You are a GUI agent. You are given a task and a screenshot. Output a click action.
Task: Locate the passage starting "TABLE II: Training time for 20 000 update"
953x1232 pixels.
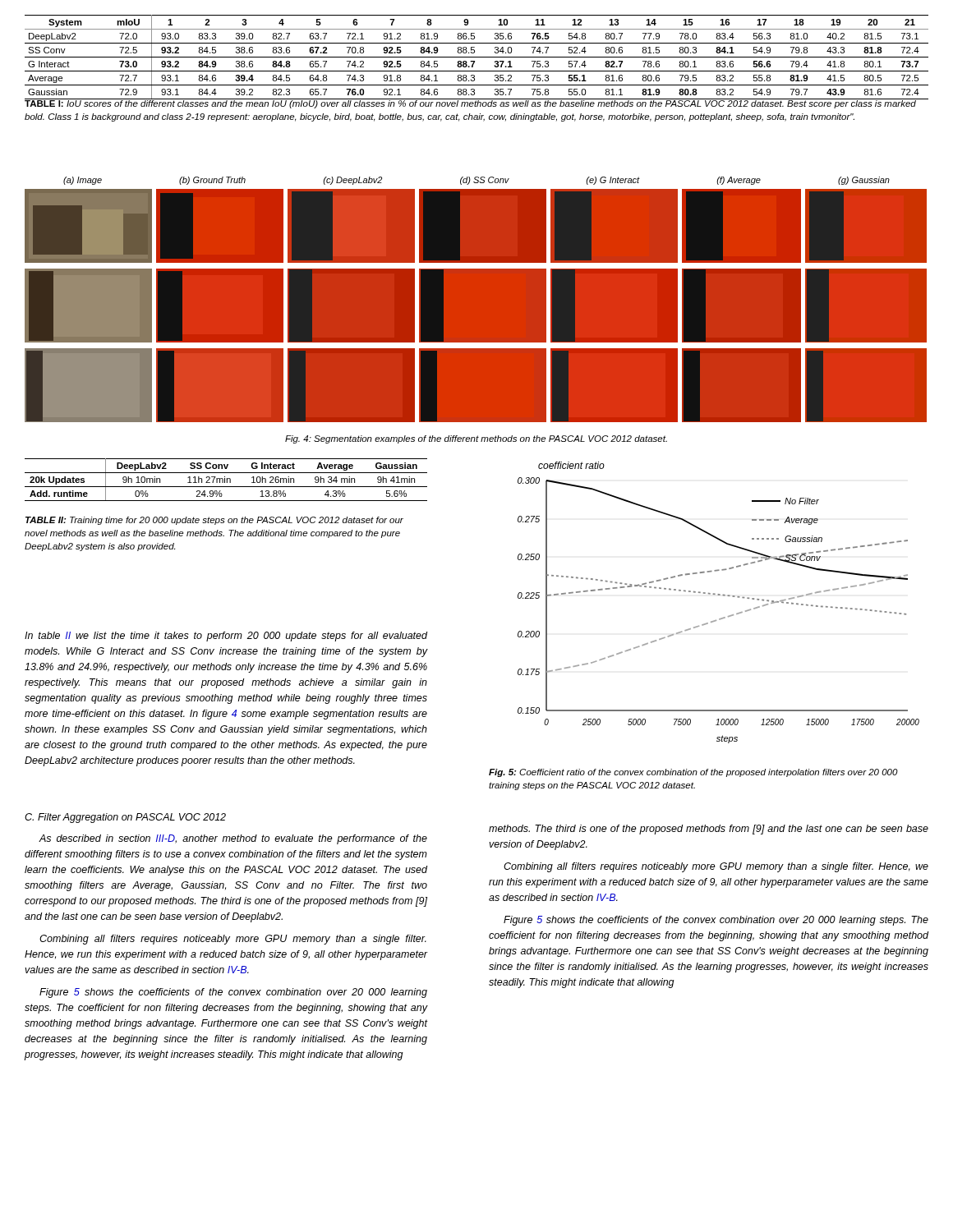coord(214,533)
